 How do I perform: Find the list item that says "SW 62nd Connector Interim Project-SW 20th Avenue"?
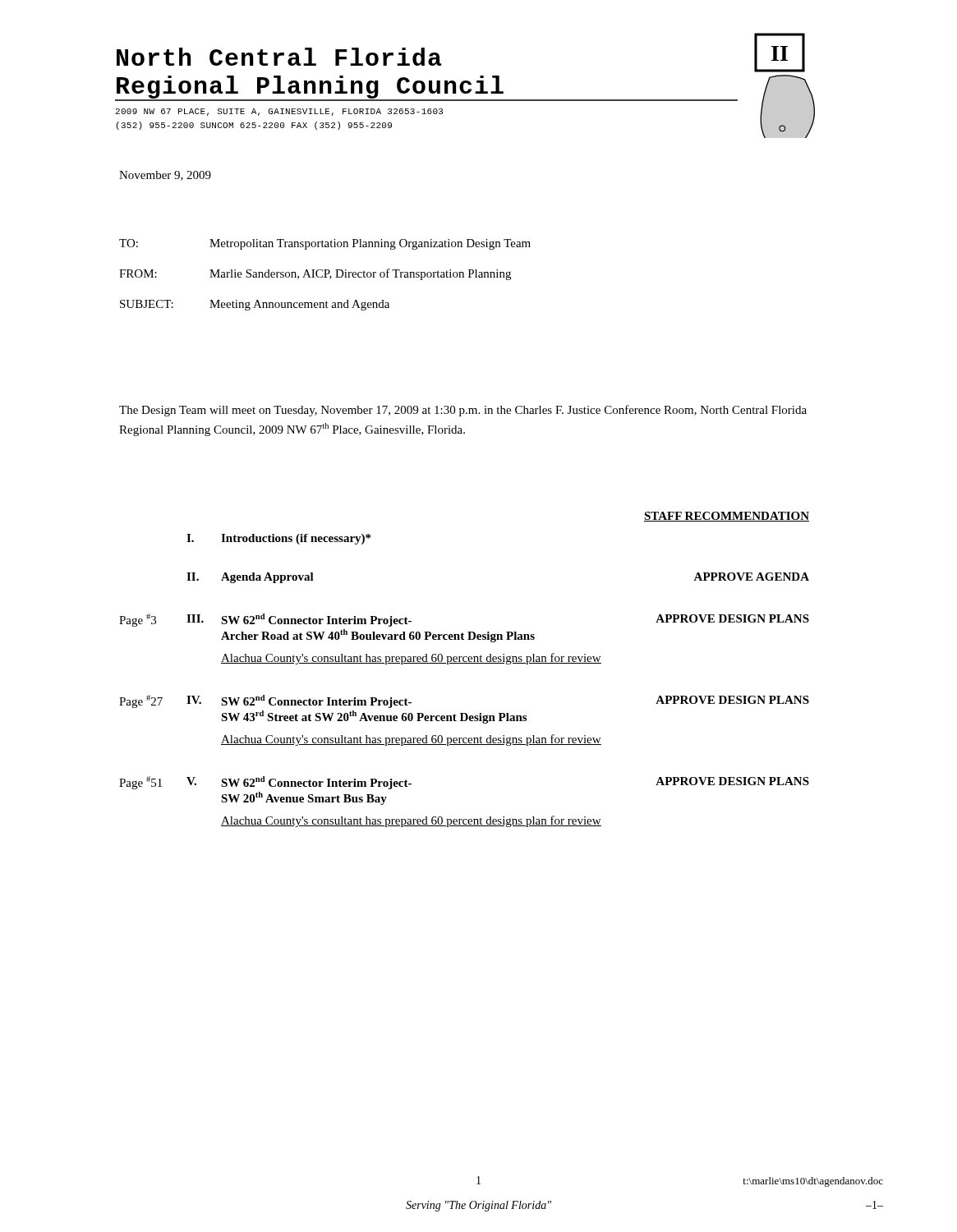(x=316, y=783)
